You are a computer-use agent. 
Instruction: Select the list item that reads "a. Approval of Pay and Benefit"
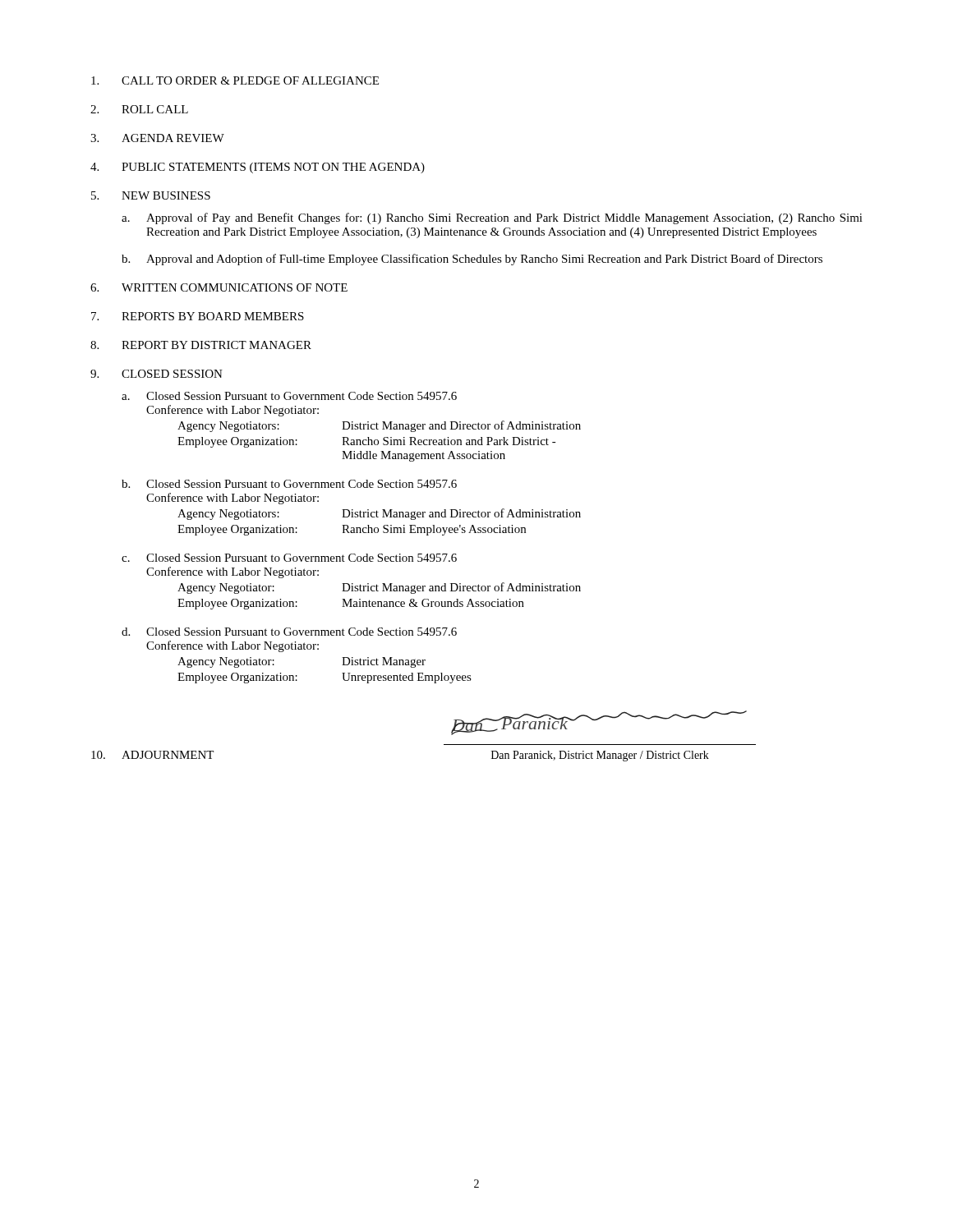pos(492,225)
